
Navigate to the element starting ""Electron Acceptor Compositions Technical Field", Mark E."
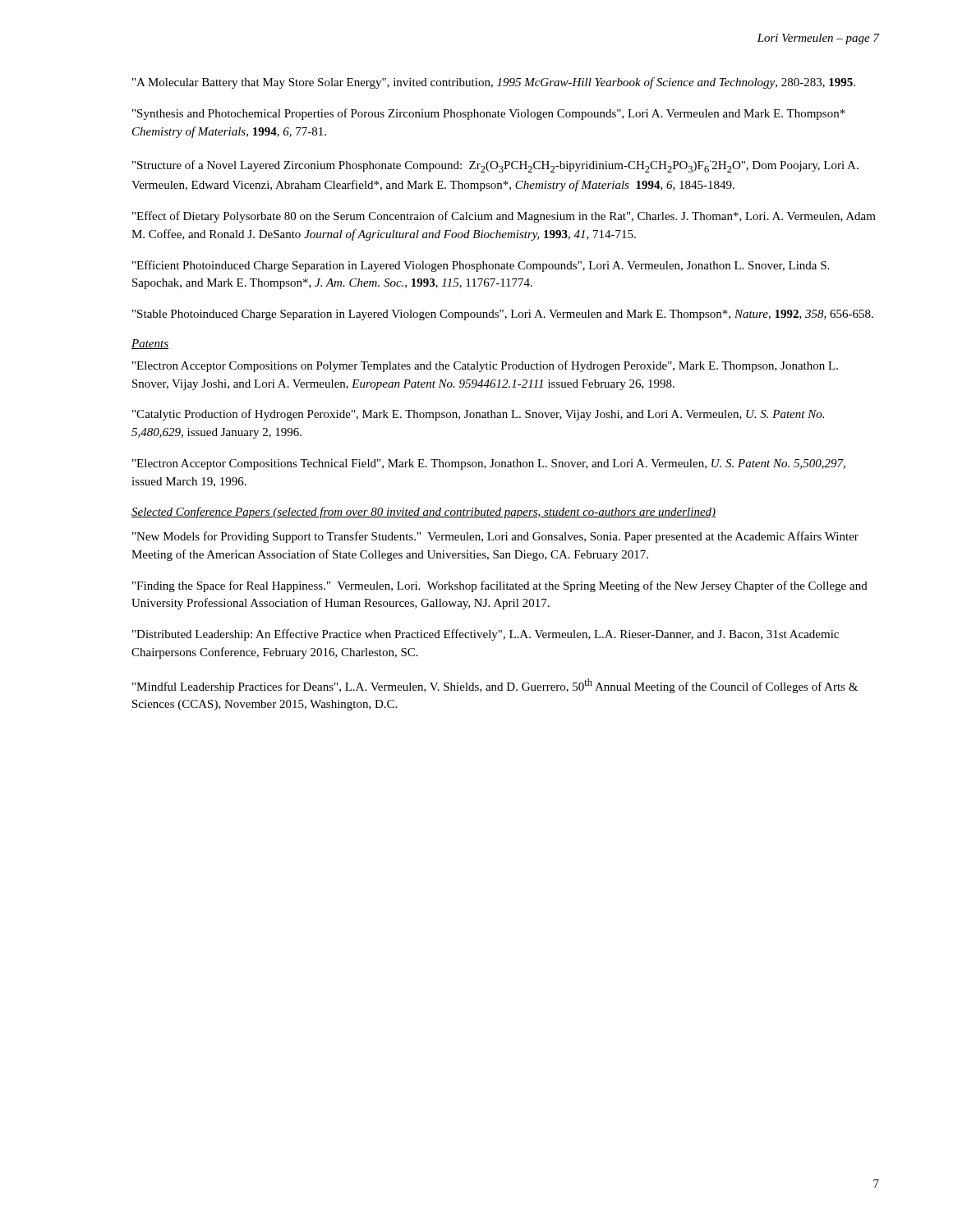click(x=489, y=472)
